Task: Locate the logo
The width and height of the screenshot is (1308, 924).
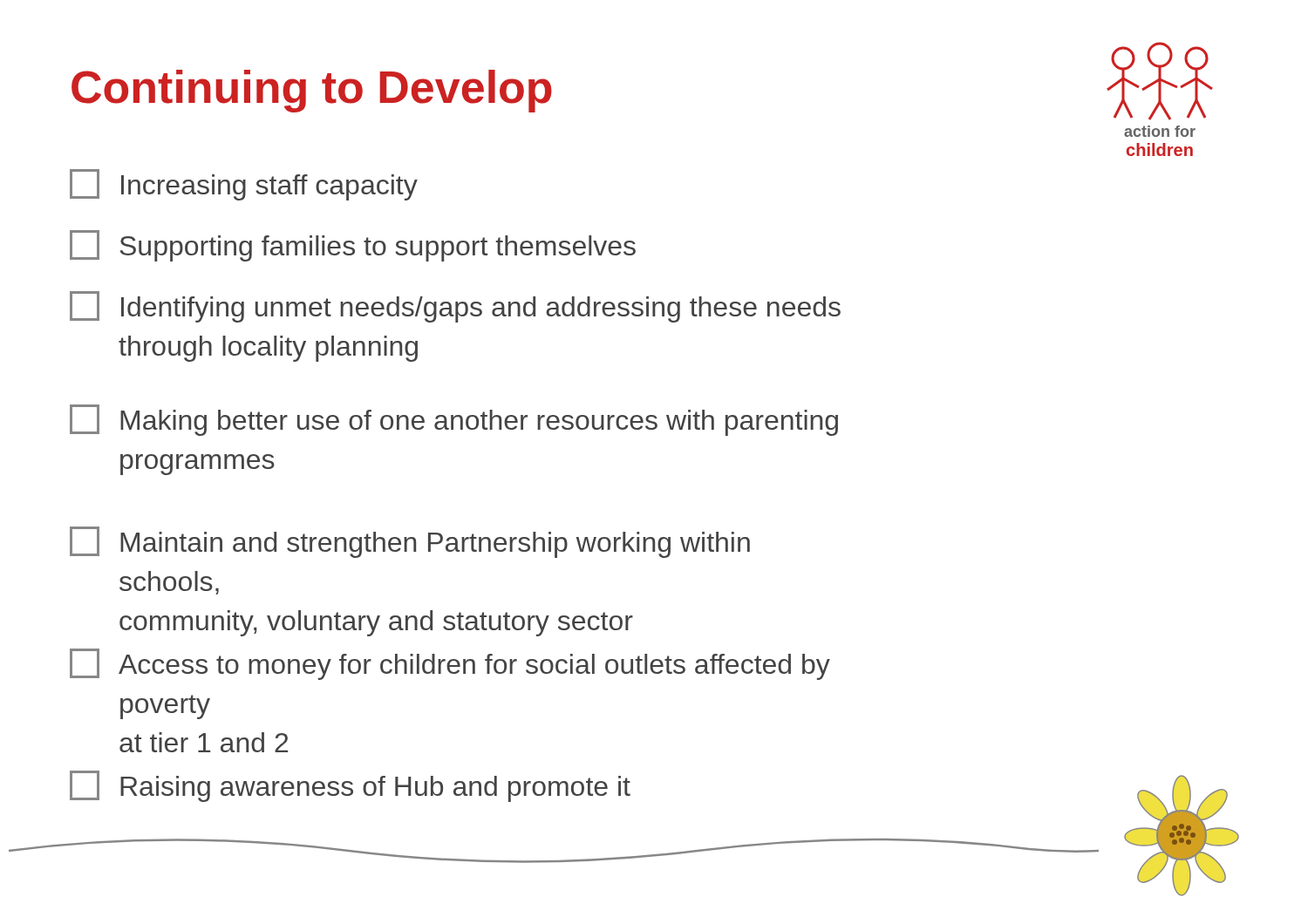Action: point(1160,102)
